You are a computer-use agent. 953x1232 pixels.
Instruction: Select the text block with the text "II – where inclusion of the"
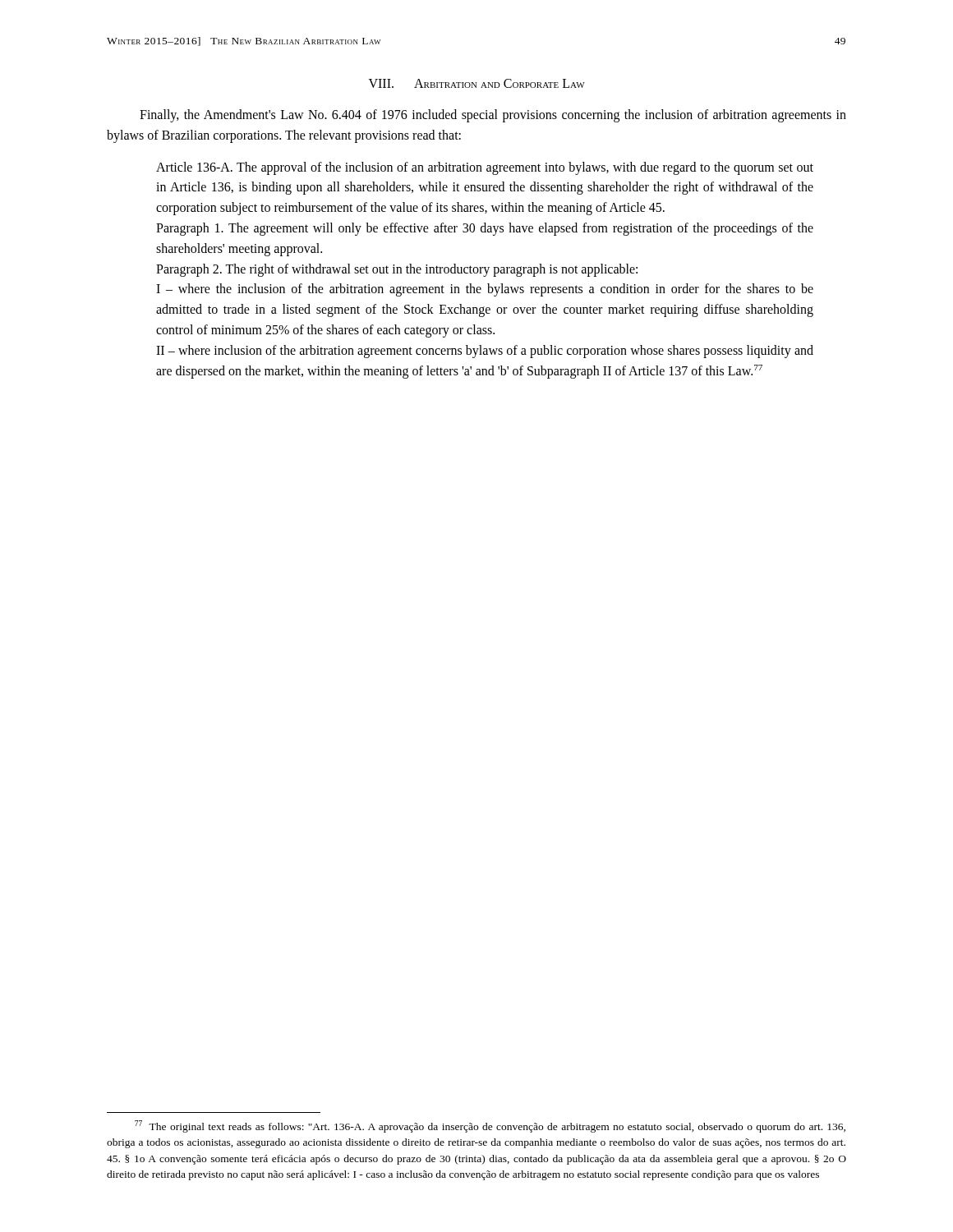[x=485, y=361]
